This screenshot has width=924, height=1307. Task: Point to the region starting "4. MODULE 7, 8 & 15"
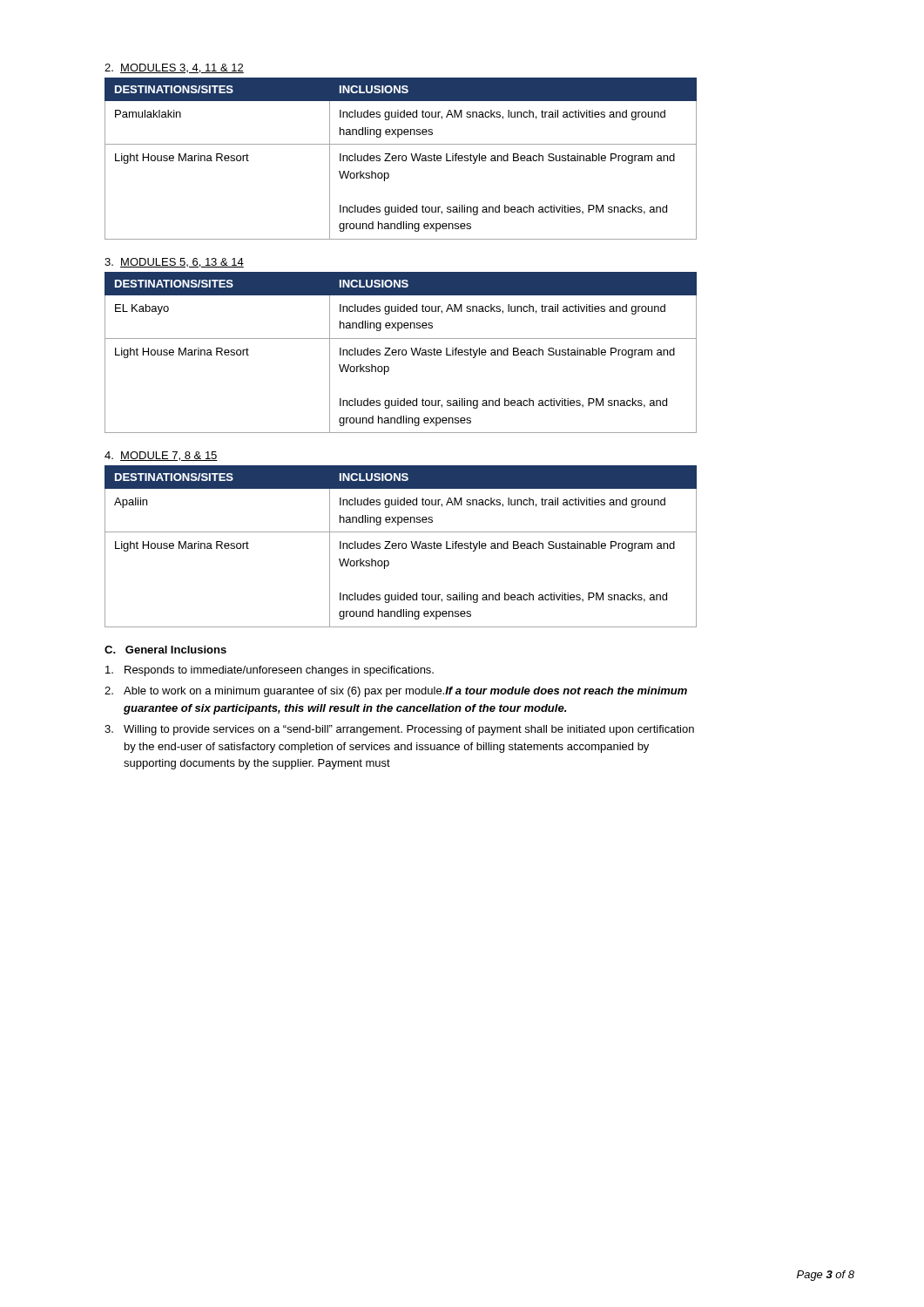tap(161, 455)
